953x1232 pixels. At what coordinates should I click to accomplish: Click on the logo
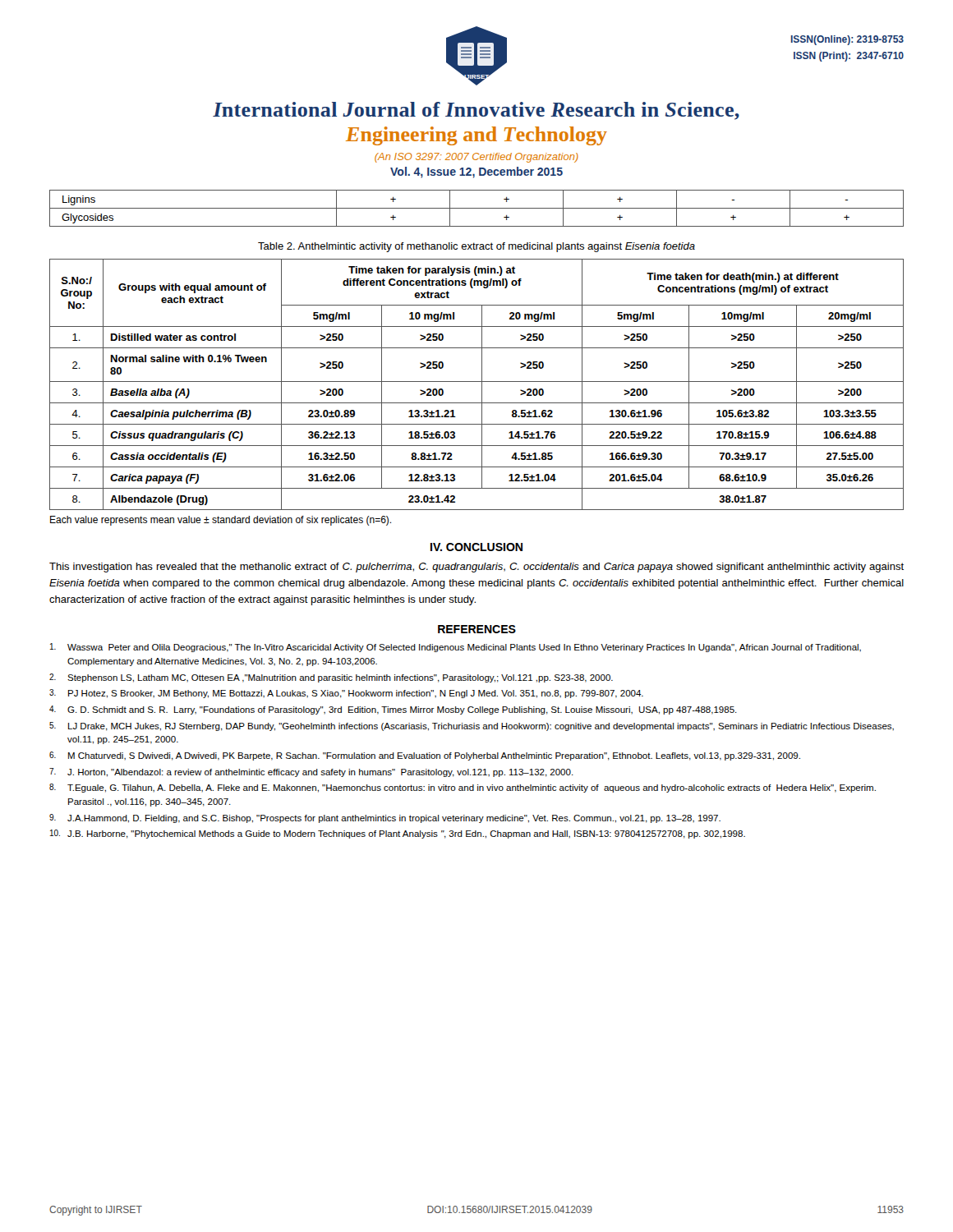tap(476, 57)
